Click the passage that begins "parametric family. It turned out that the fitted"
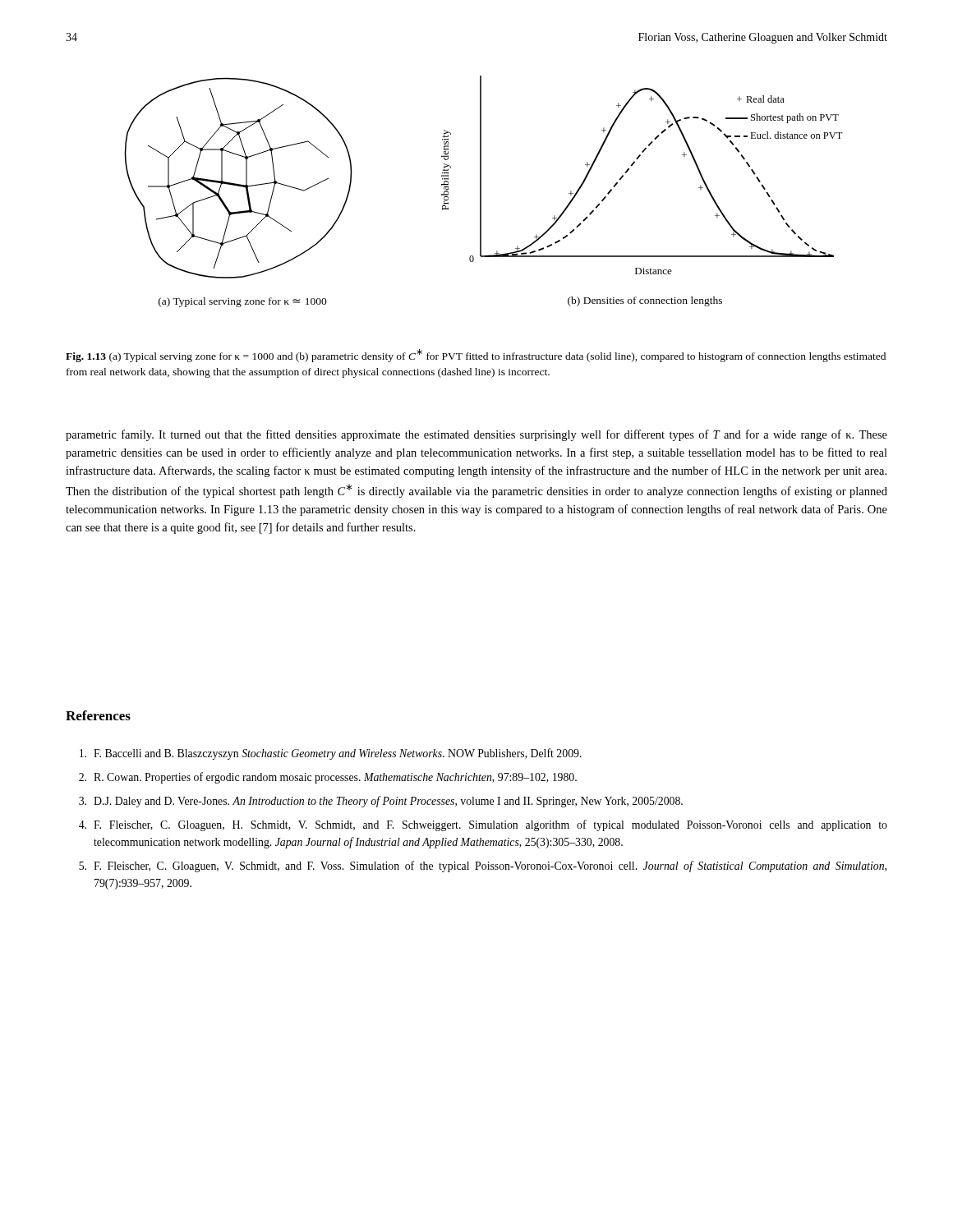 (x=476, y=481)
